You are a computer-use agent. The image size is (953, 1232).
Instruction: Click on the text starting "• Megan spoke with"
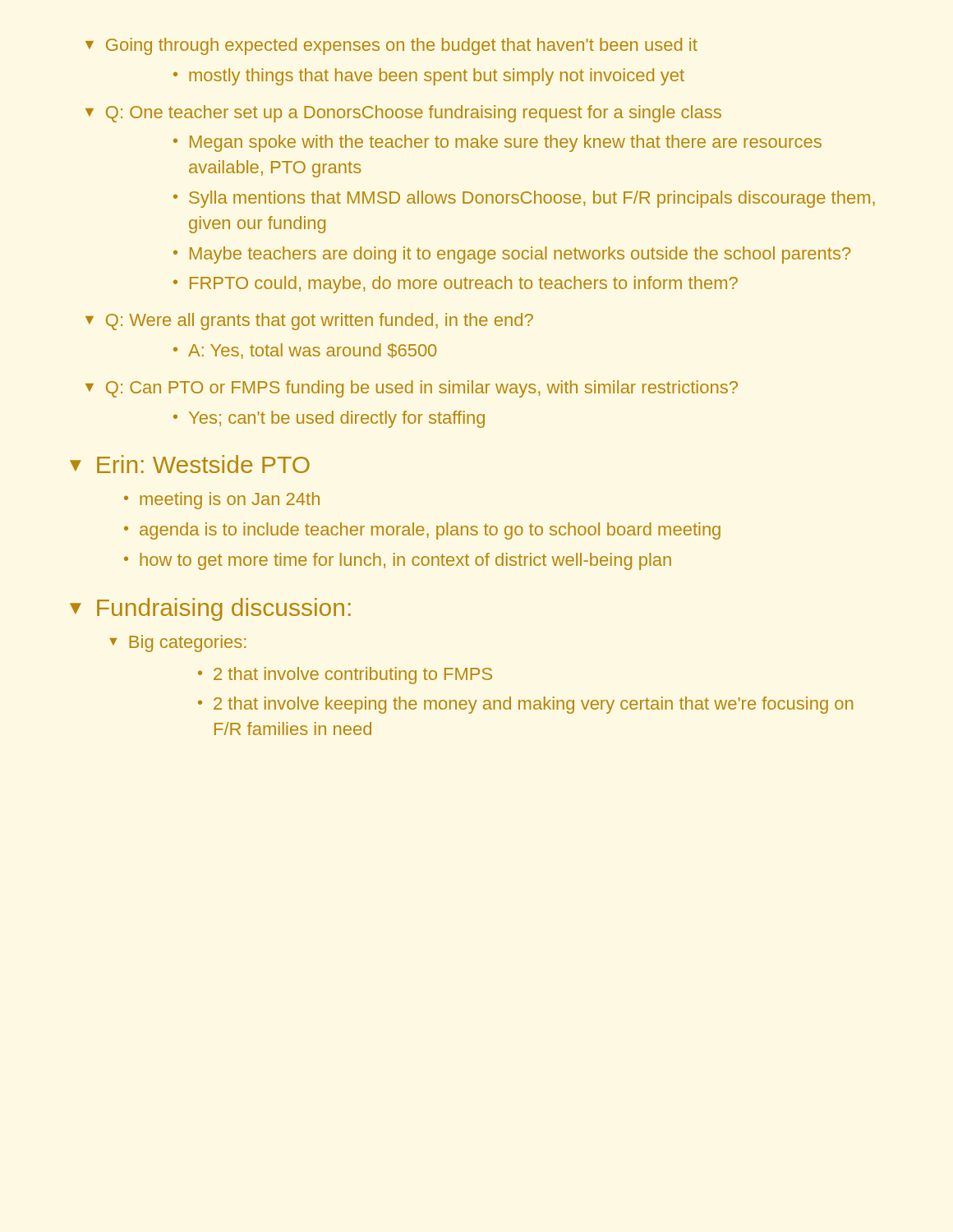coord(530,155)
